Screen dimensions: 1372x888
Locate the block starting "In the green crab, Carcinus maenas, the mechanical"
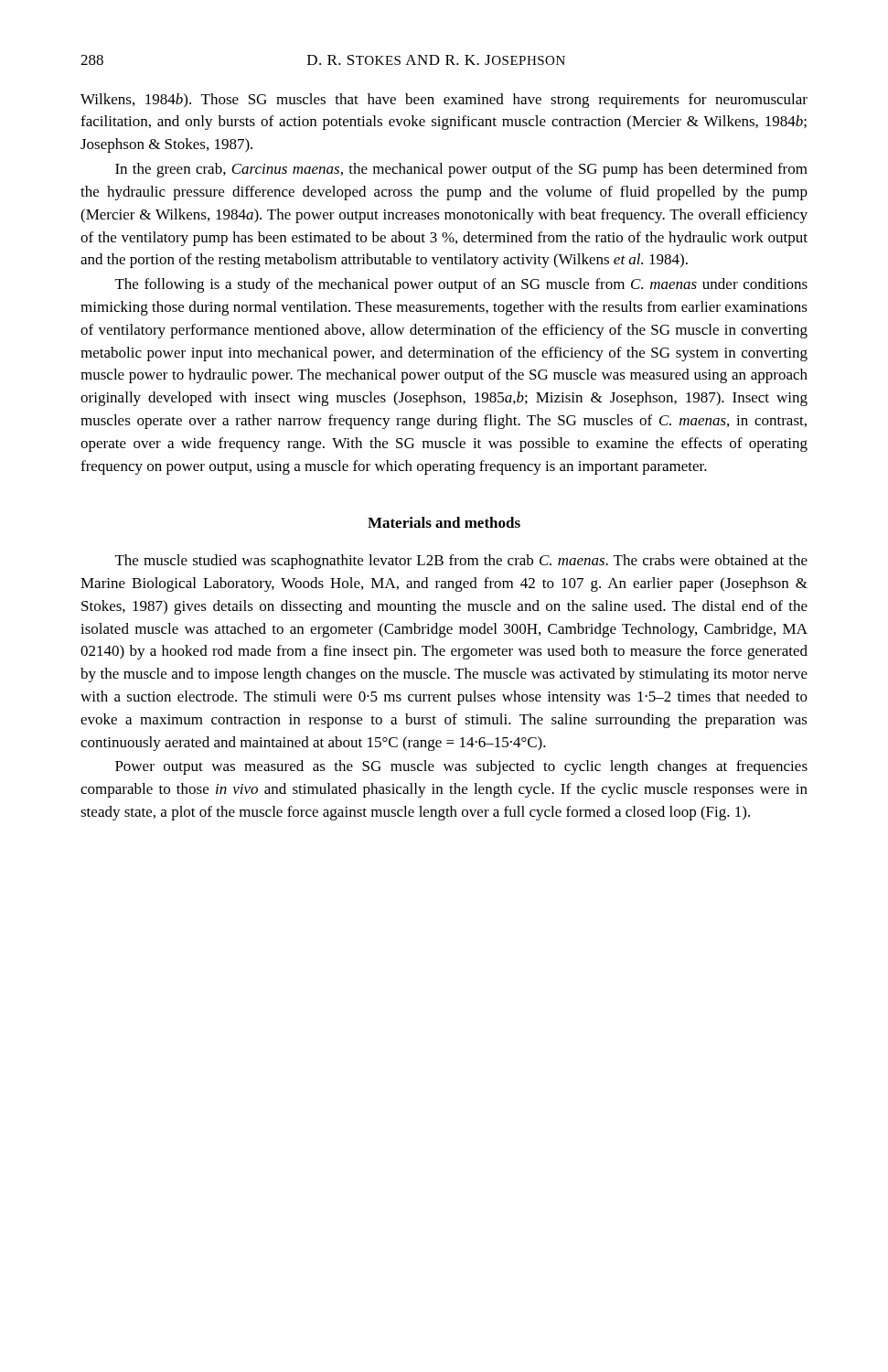point(444,214)
